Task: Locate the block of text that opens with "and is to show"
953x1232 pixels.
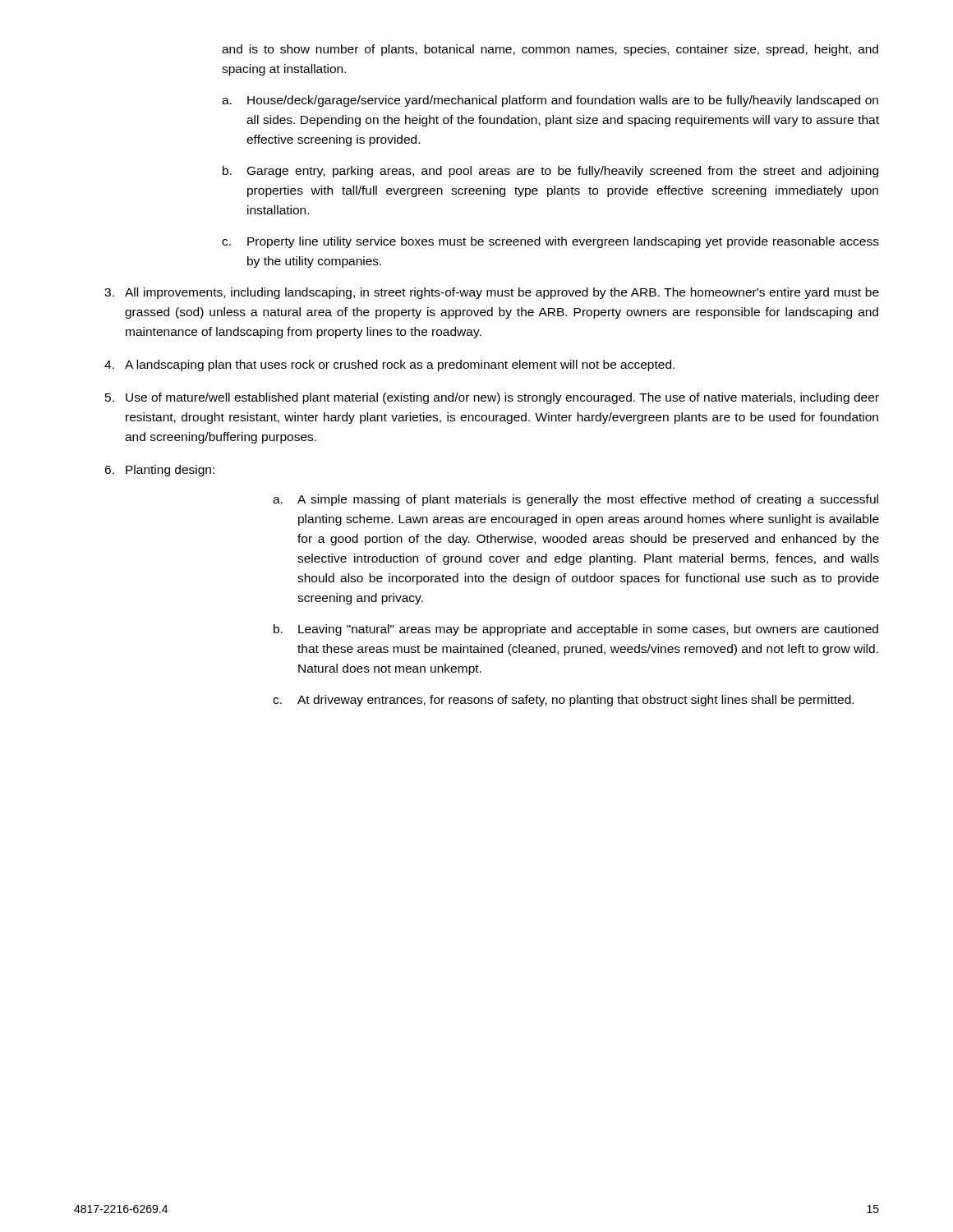Action: pos(550,59)
